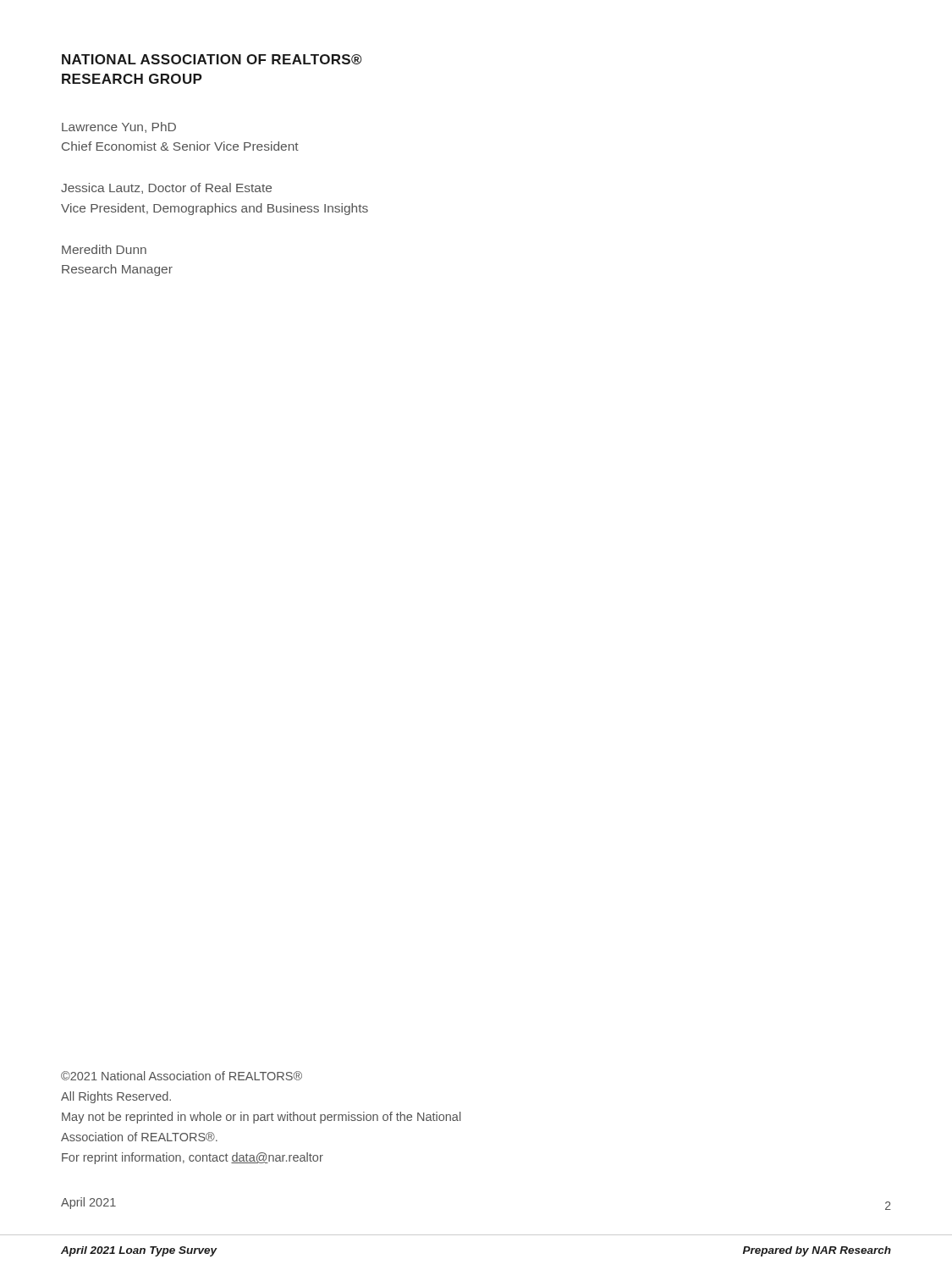Find the footnote containing "©2021 National Association of REALTORS® All Rights Reserved."
The height and width of the screenshot is (1270, 952).
(x=261, y=1117)
